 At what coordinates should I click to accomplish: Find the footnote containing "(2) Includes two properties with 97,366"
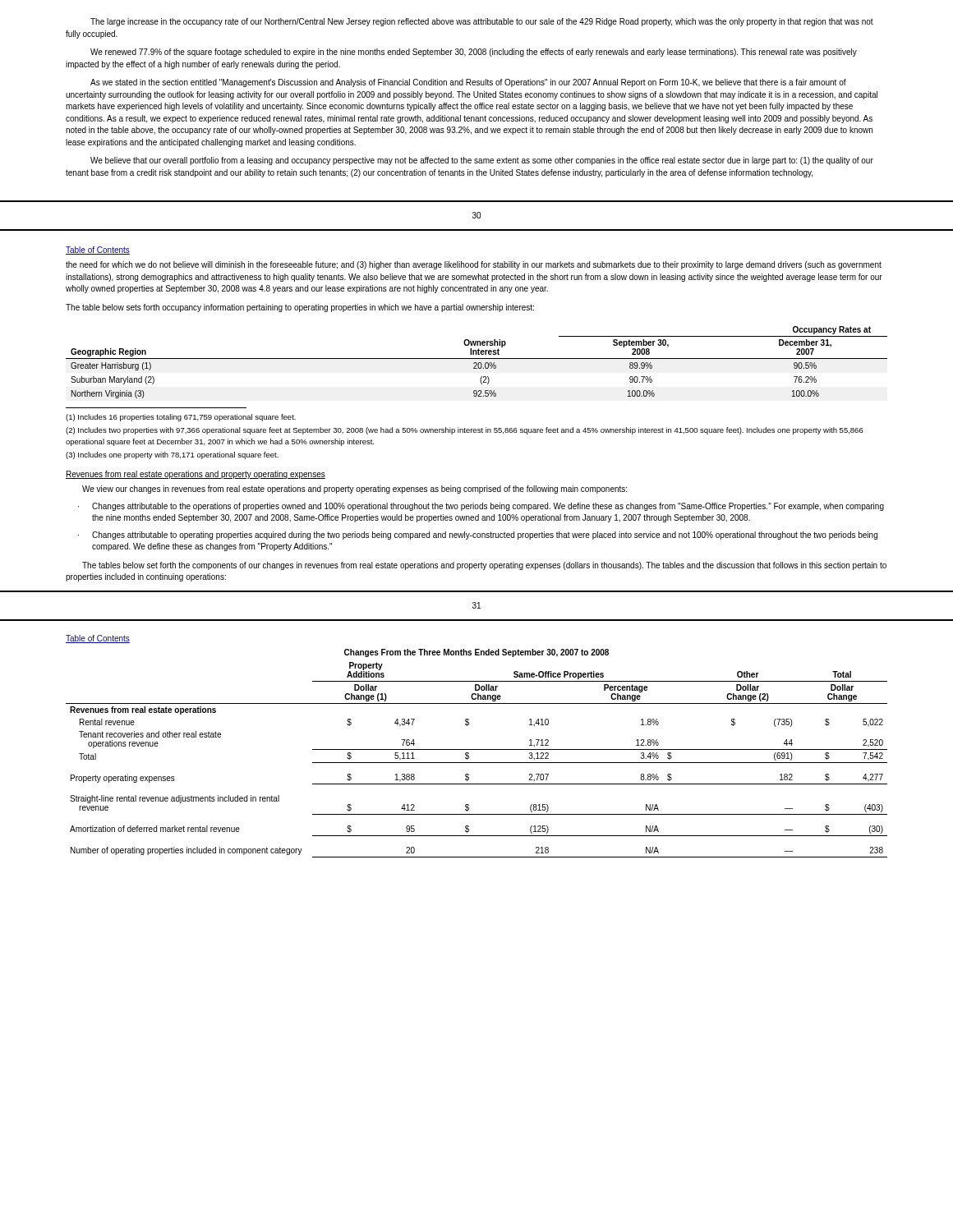click(464, 436)
